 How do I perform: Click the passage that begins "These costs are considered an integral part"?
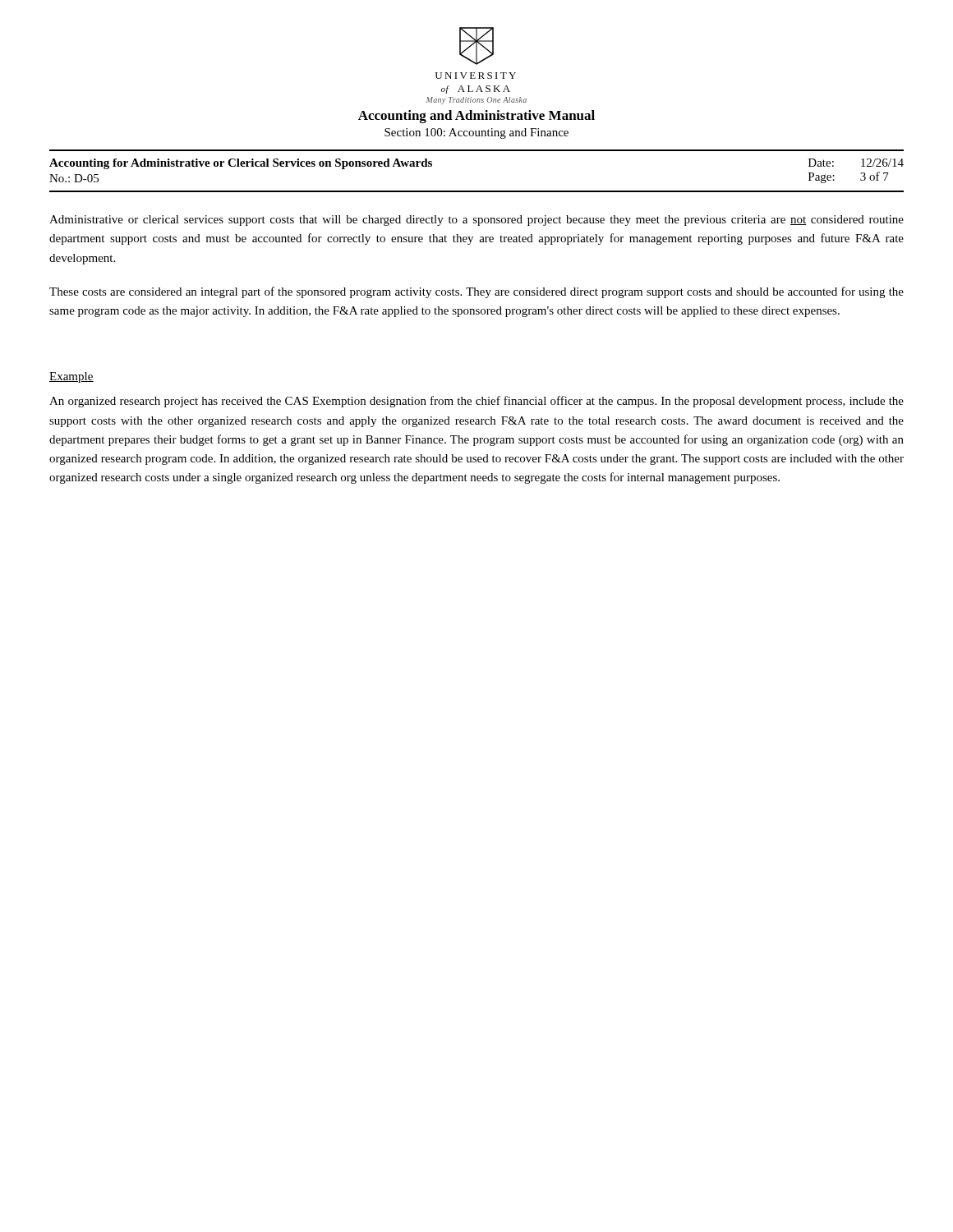pyautogui.click(x=476, y=301)
